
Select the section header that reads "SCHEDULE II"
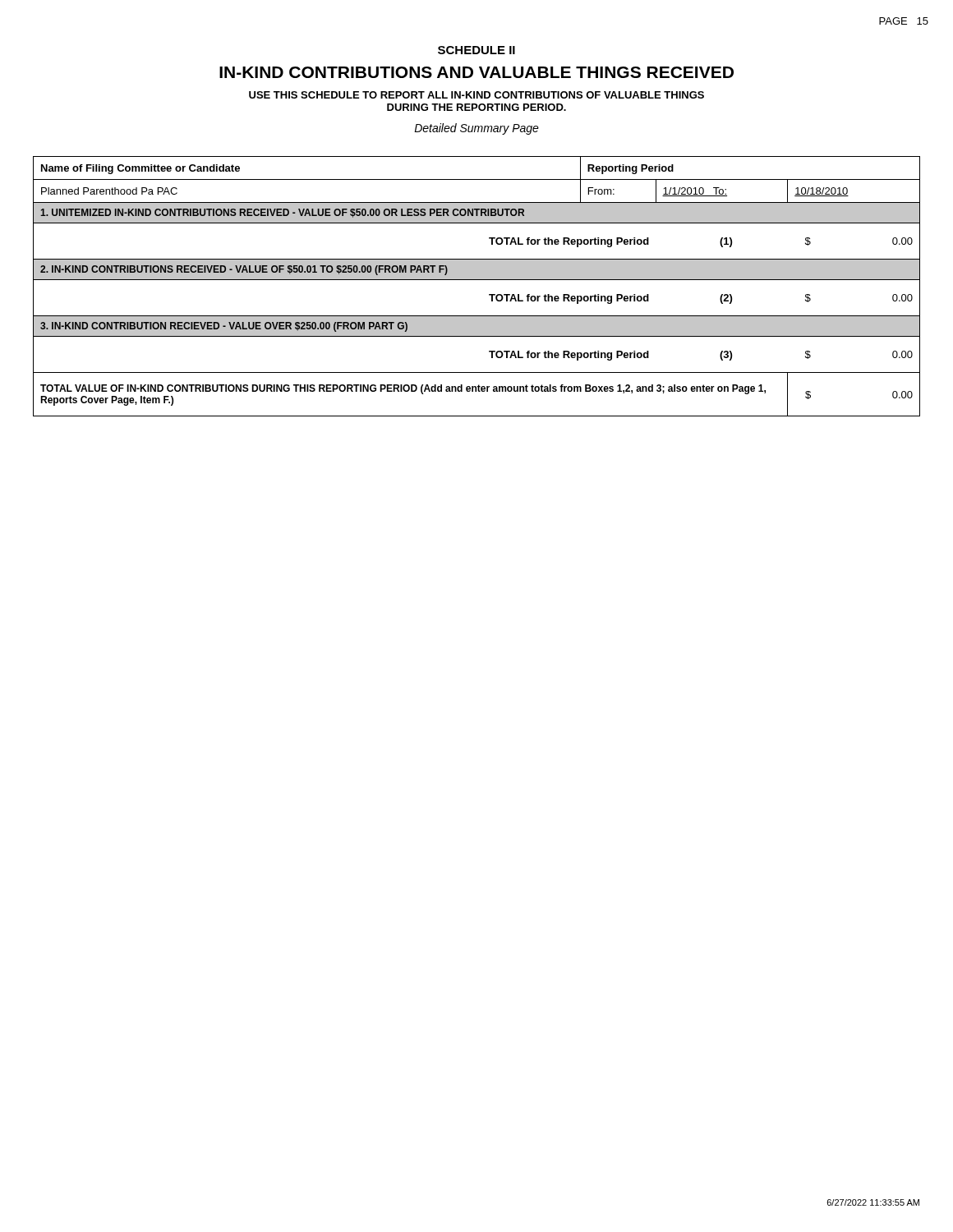pos(476,50)
